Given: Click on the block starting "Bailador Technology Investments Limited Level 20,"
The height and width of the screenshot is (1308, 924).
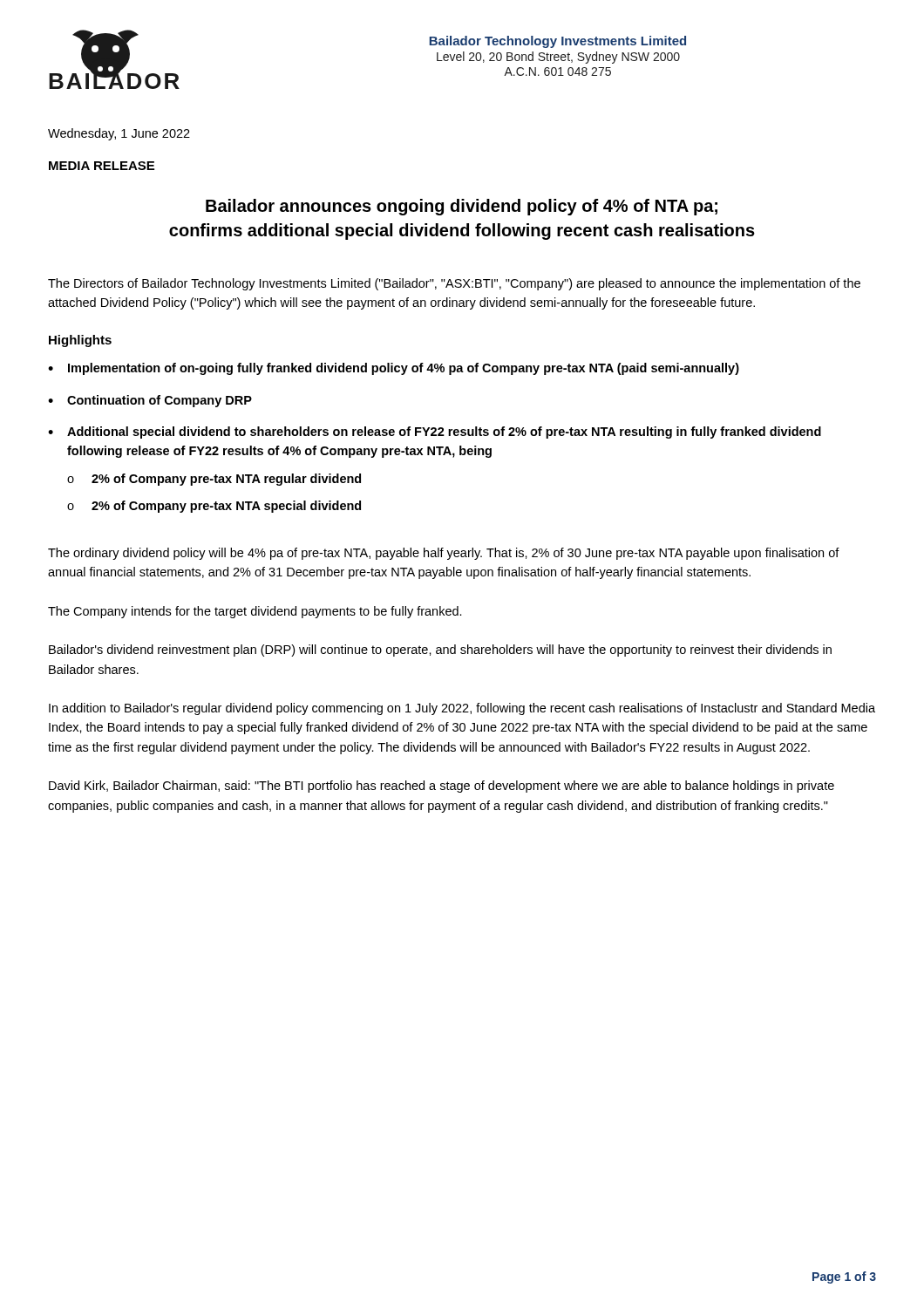Looking at the screenshot, I should tap(558, 56).
